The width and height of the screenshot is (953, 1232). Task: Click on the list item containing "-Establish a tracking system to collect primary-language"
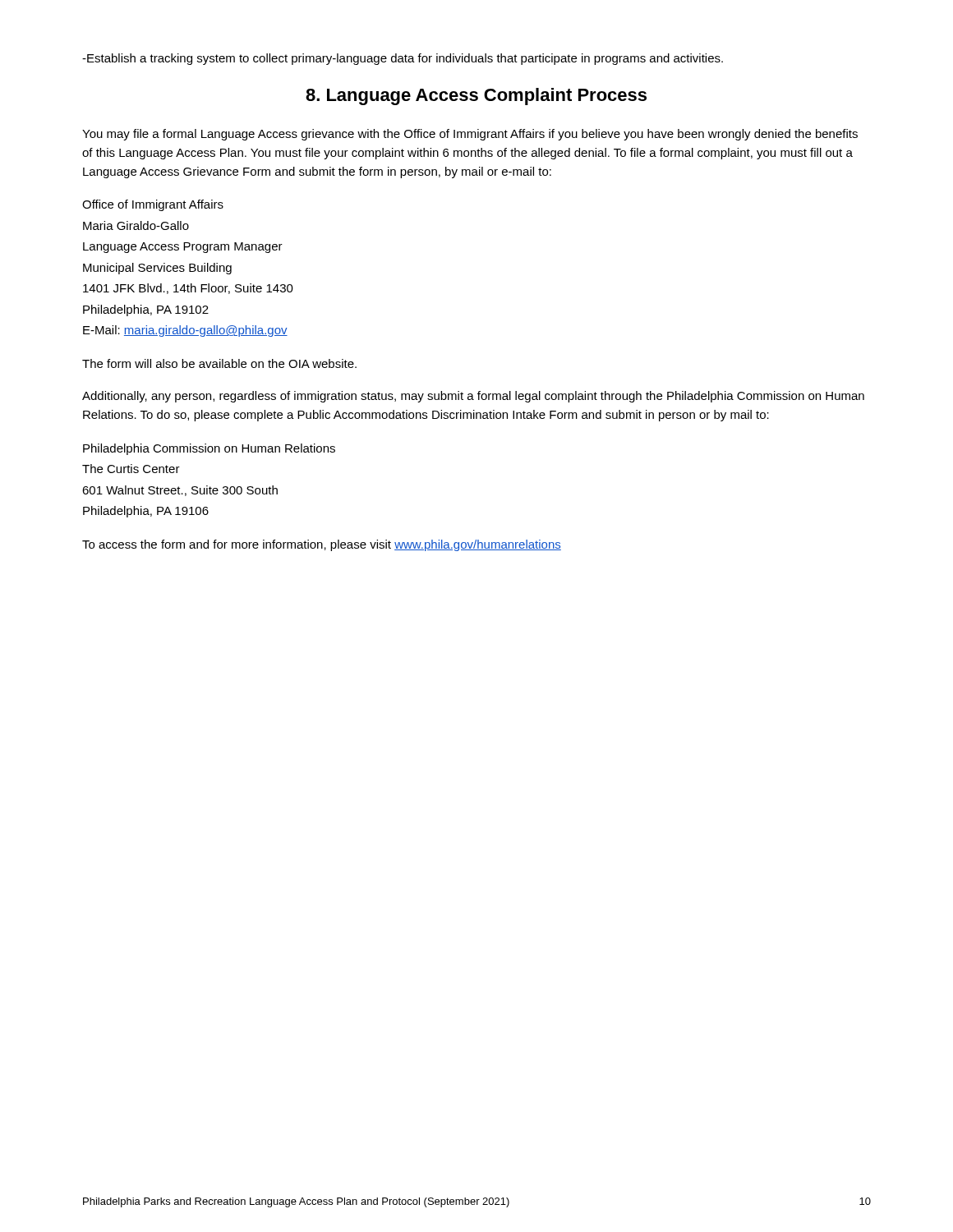click(403, 58)
